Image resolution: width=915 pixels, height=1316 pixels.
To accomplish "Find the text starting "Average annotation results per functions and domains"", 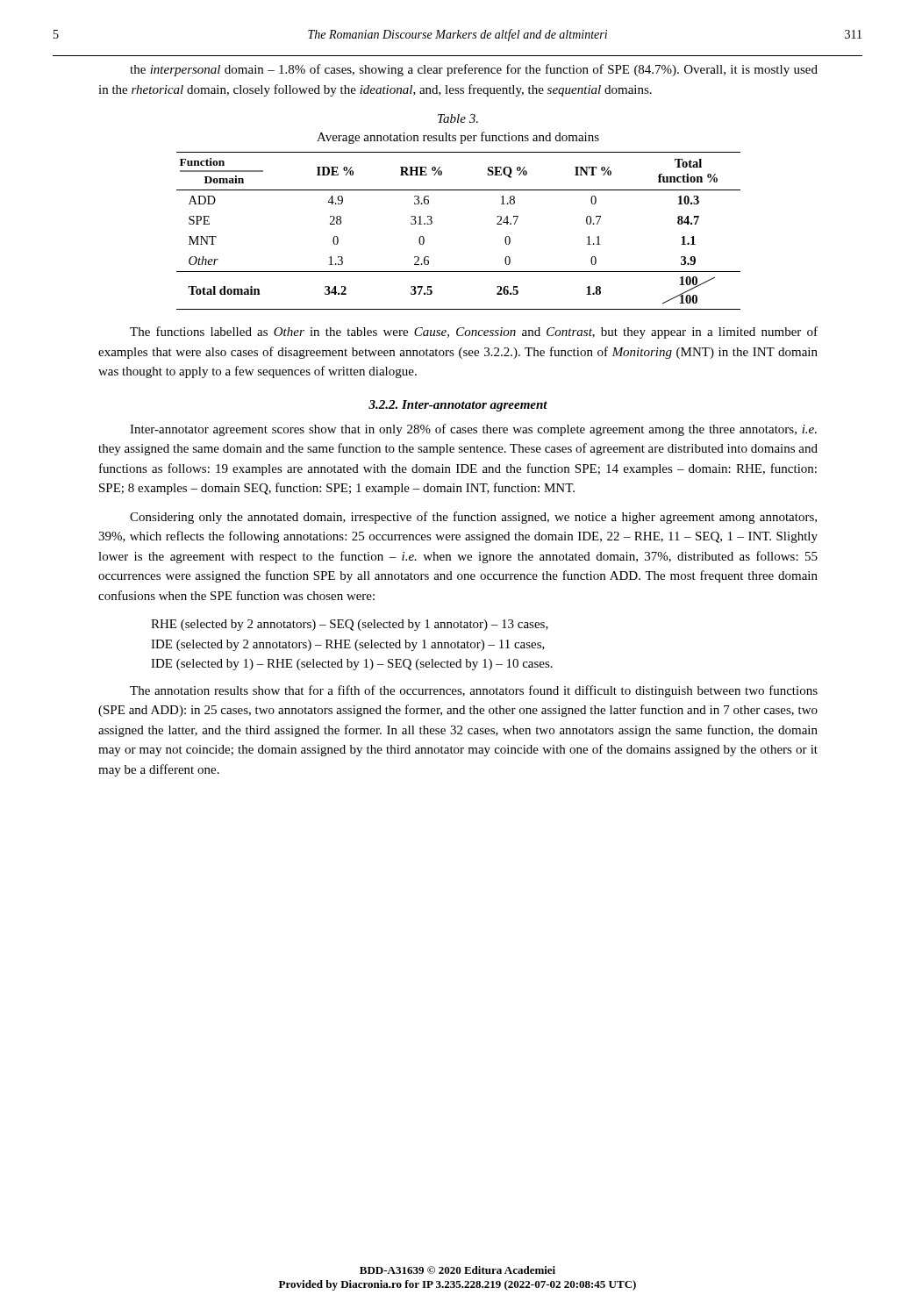I will click(x=458, y=137).
